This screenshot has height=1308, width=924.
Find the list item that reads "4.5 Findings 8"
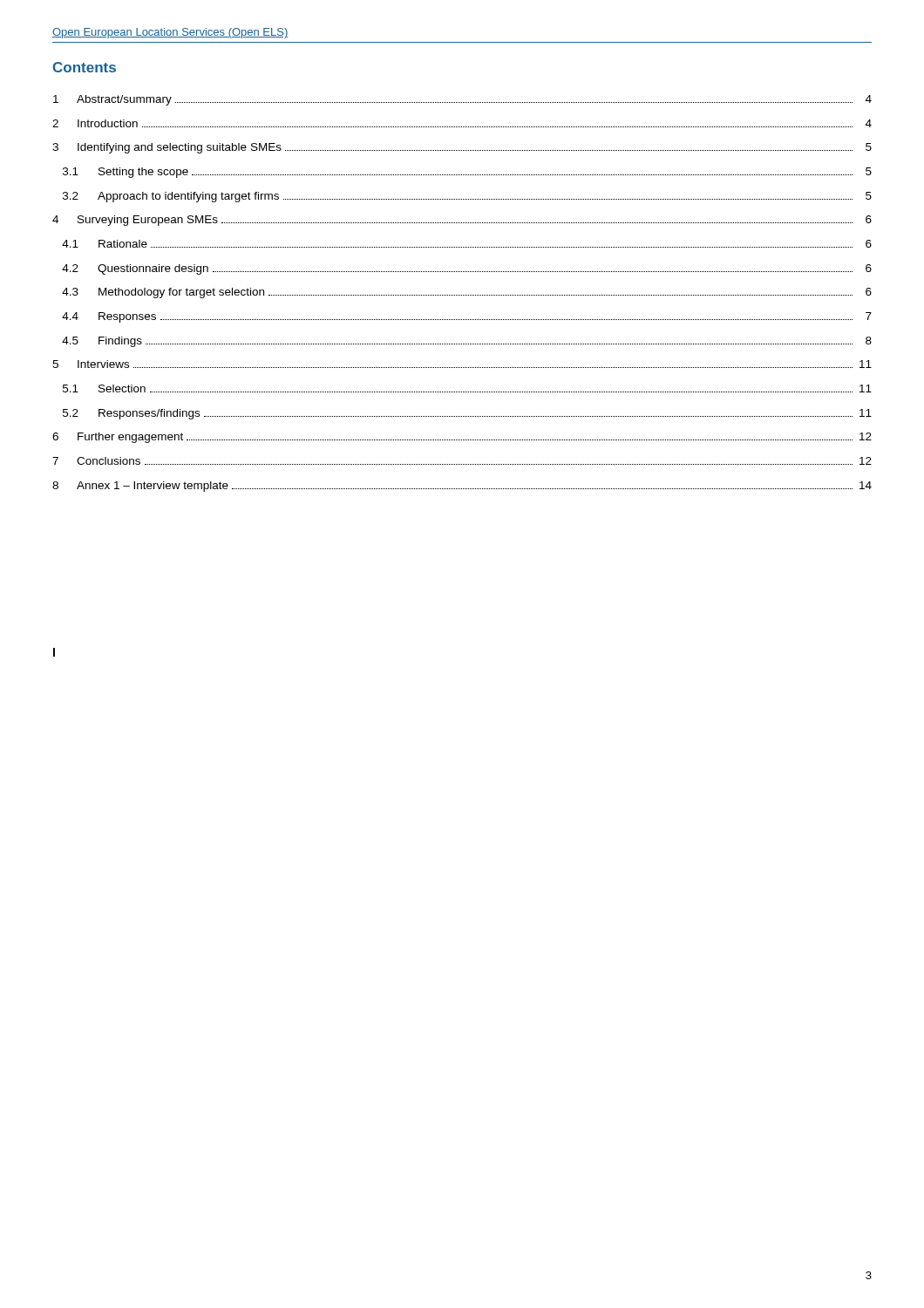(462, 341)
